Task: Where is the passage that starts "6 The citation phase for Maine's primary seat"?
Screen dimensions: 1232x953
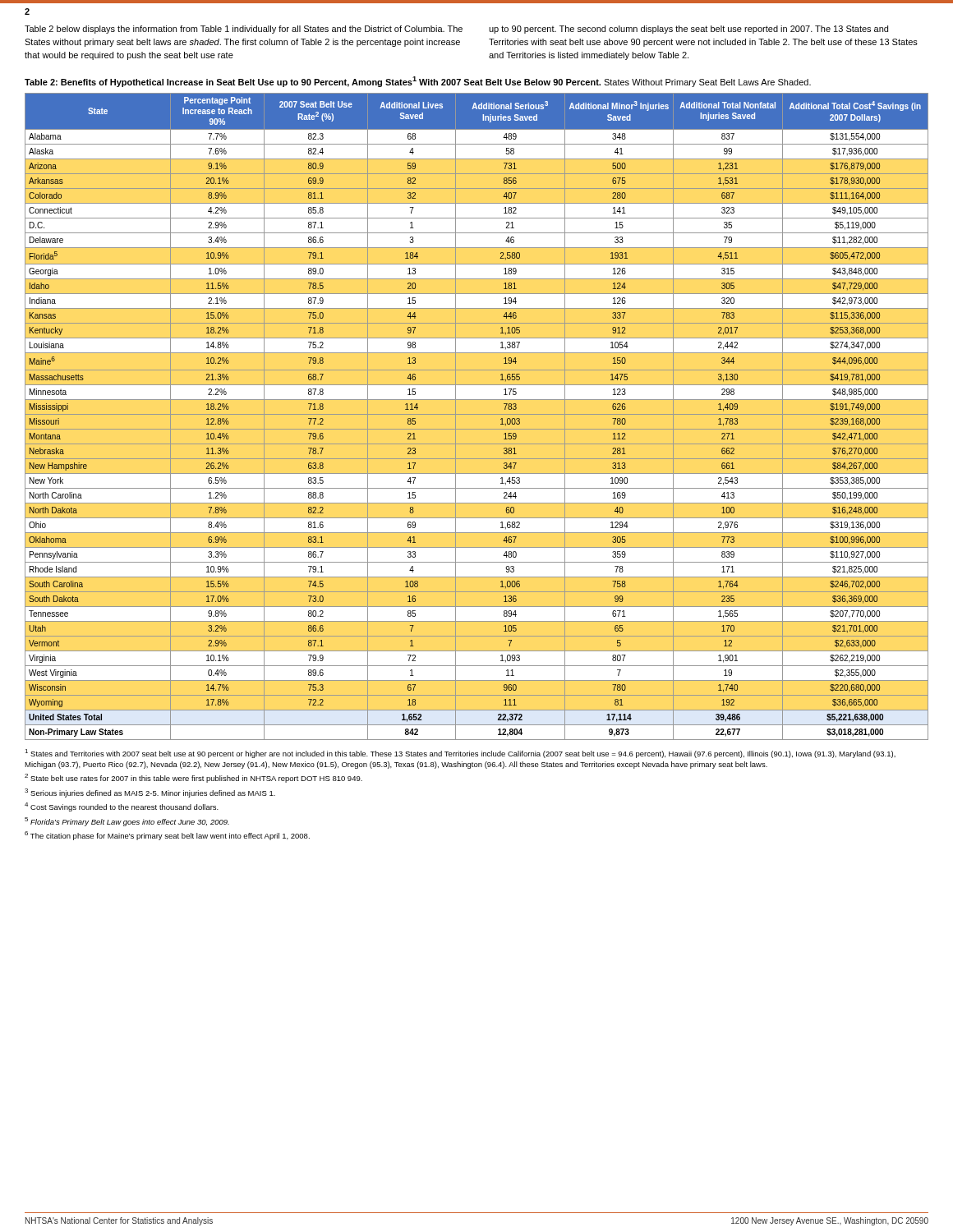Action: click(167, 836)
